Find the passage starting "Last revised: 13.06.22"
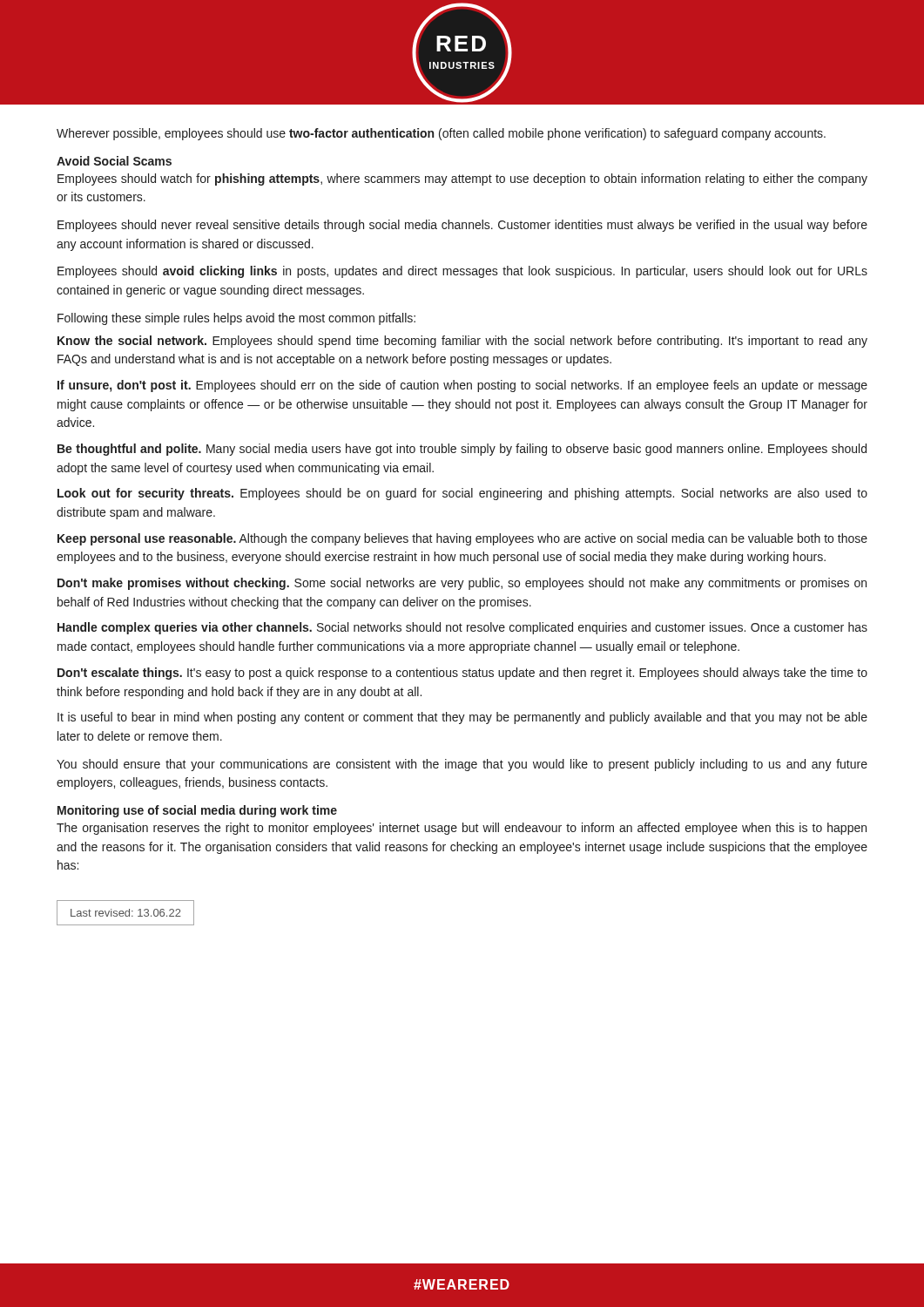Image resolution: width=924 pixels, height=1307 pixels. (x=125, y=913)
